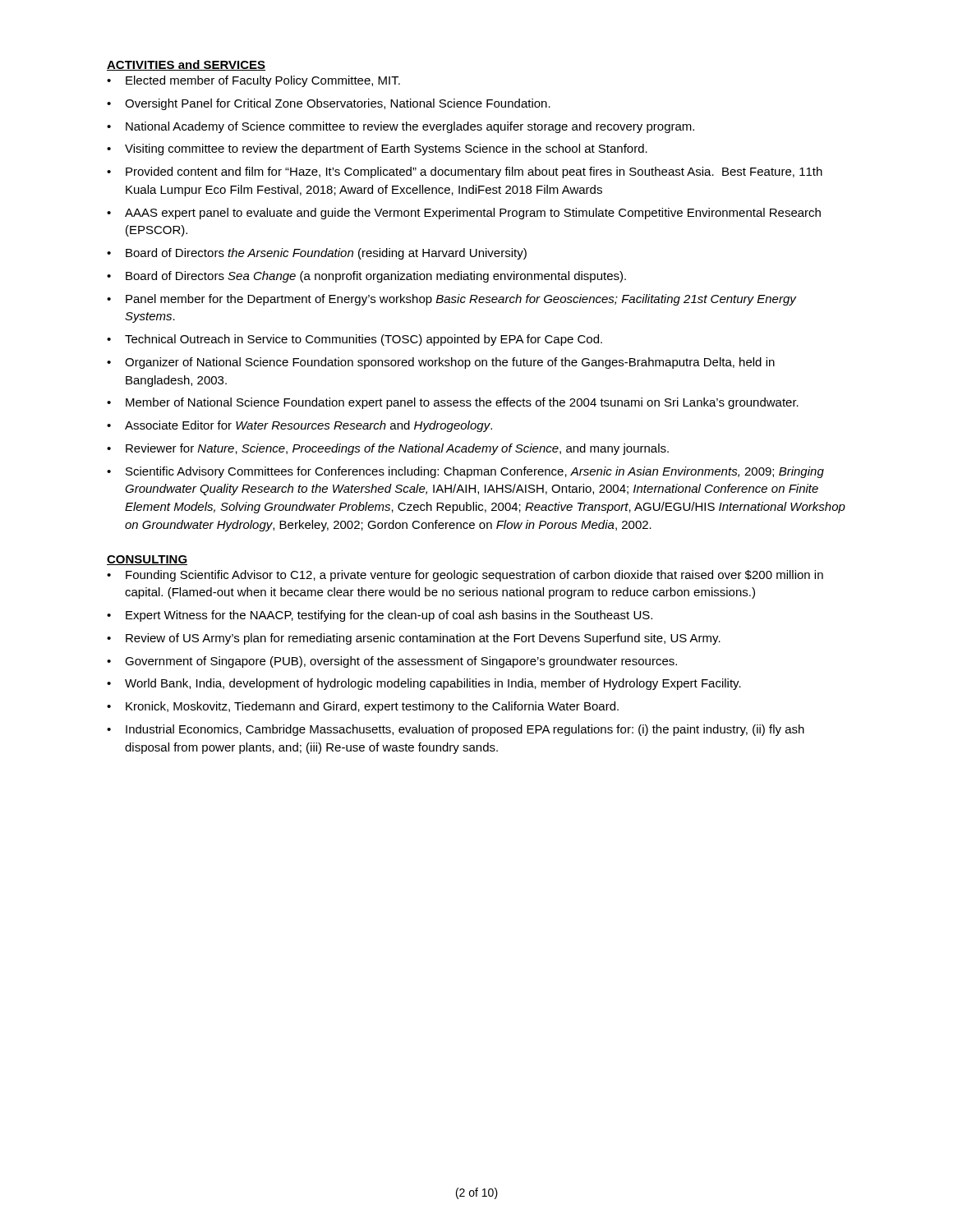Point to the block starting "• Scientific Advisory Committees for Conferences including:"
Image resolution: width=953 pixels, height=1232 pixels.
[476, 498]
